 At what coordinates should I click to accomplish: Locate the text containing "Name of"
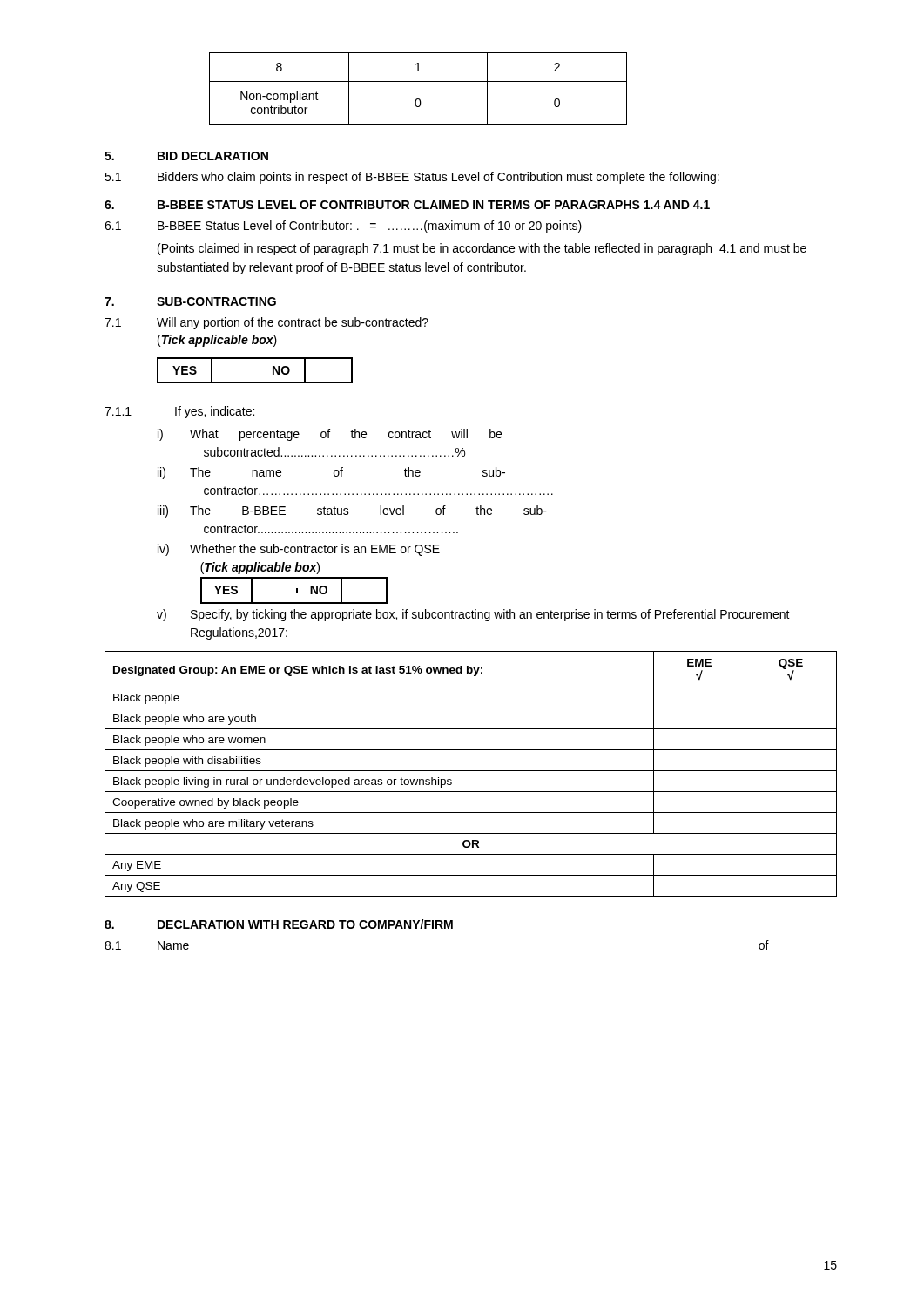169,946
